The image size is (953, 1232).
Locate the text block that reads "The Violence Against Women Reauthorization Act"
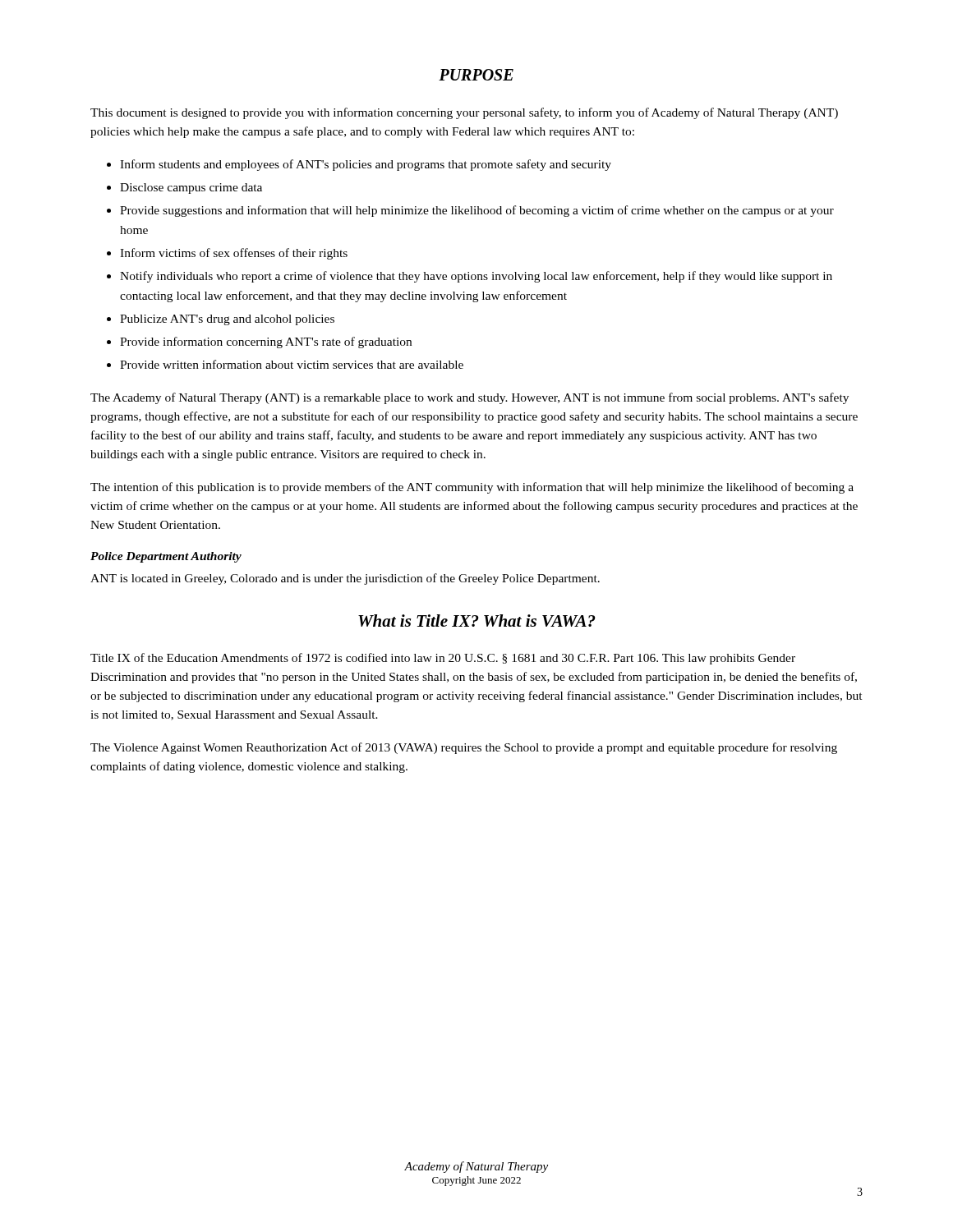click(464, 756)
